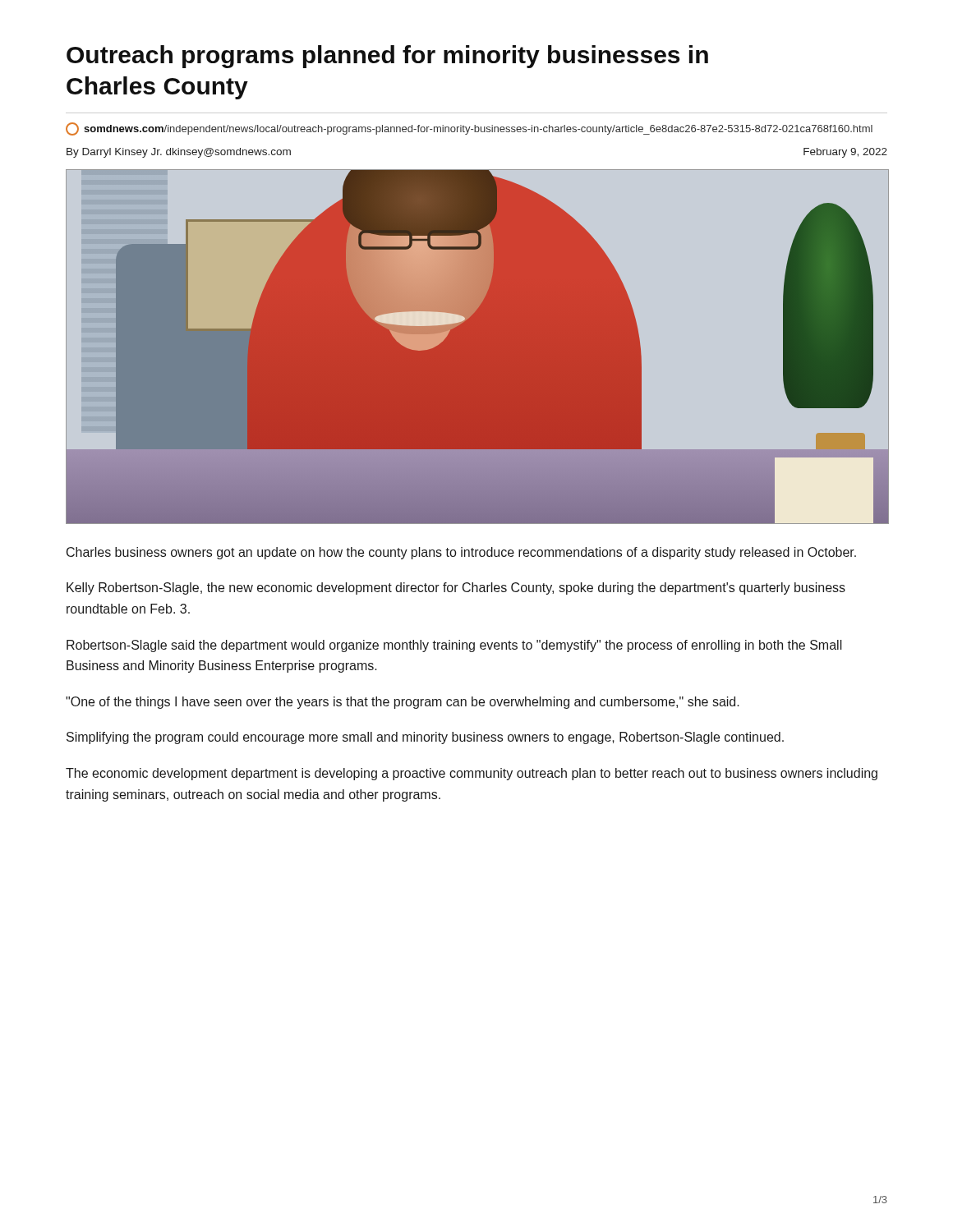Click on the passage starting "Kelly Robertson-Slagle, the new economic"
This screenshot has width=953, height=1232.
coord(456,599)
